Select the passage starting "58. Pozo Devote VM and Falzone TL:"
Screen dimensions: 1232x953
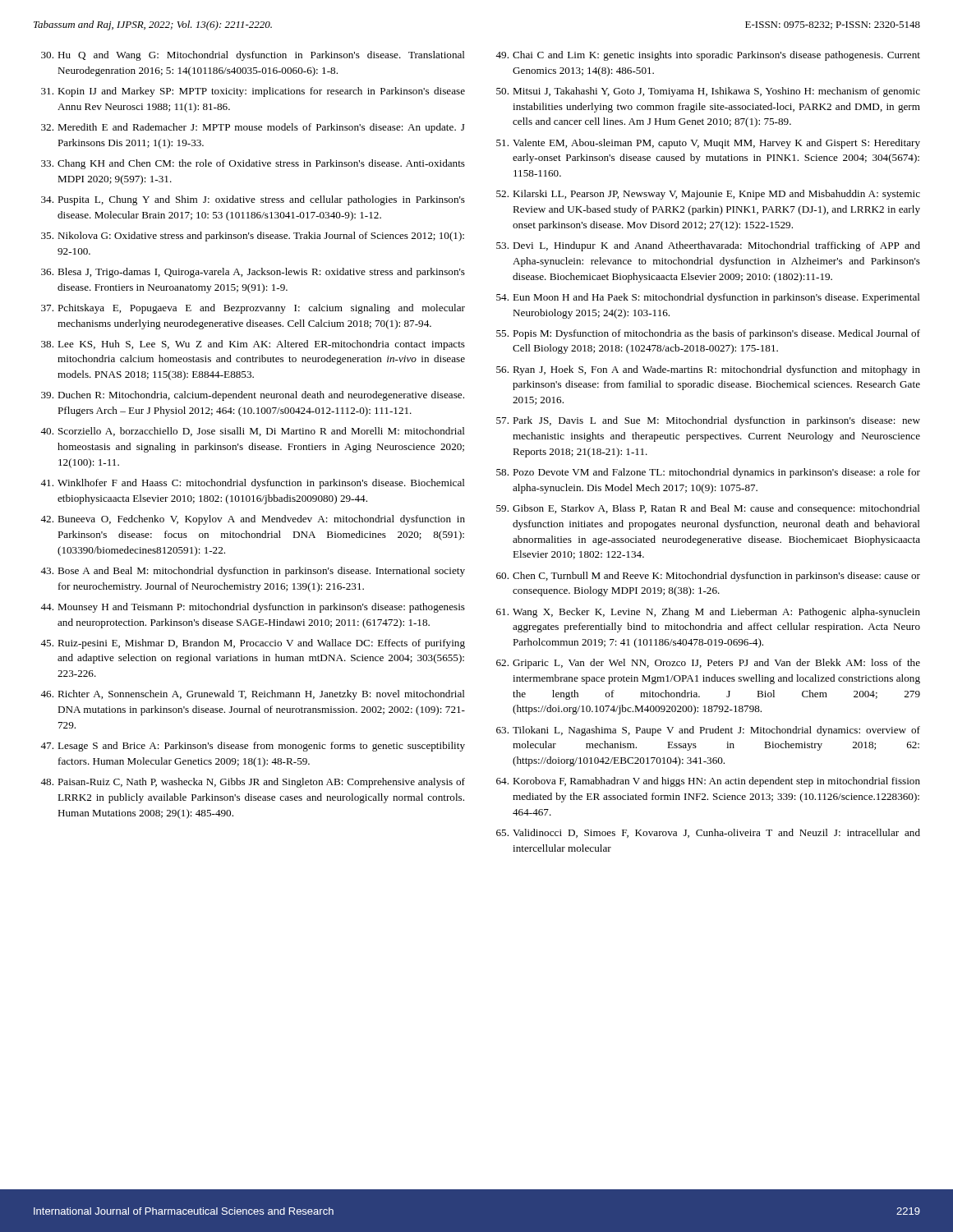[704, 480]
